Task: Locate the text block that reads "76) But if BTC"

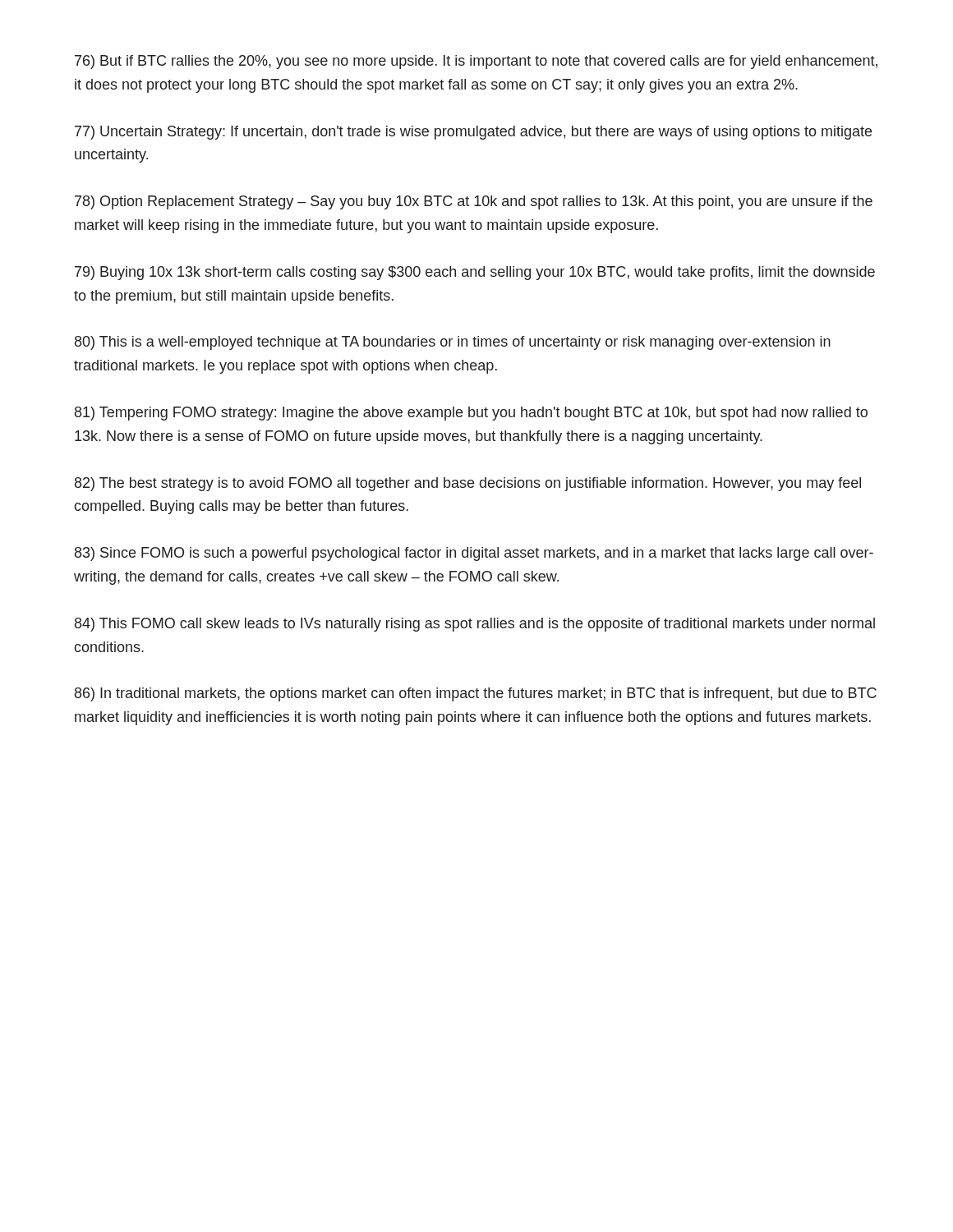Action: [x=476, y=73]
